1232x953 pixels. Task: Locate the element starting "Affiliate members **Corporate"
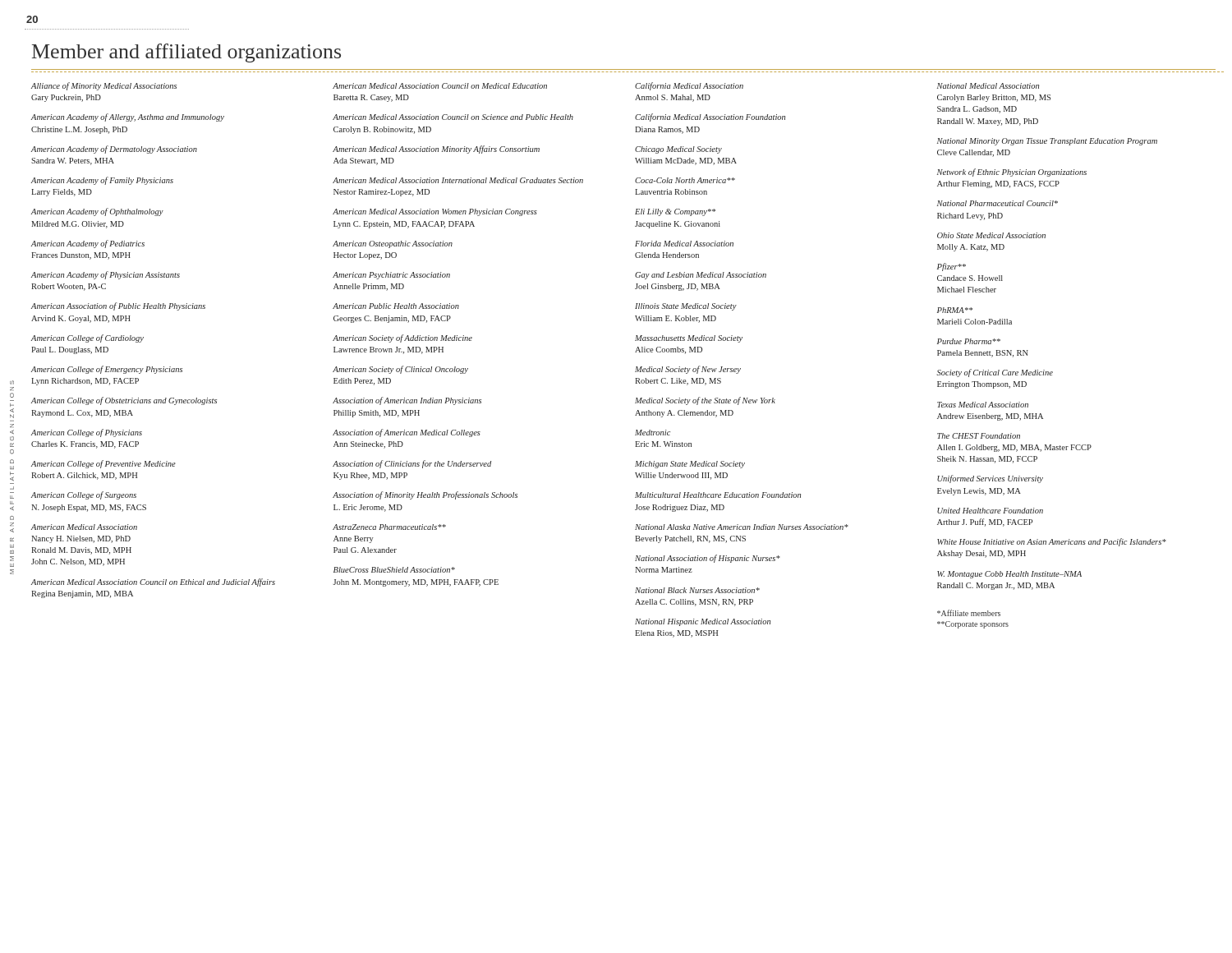pyautogui.click(x=973, y=619)
